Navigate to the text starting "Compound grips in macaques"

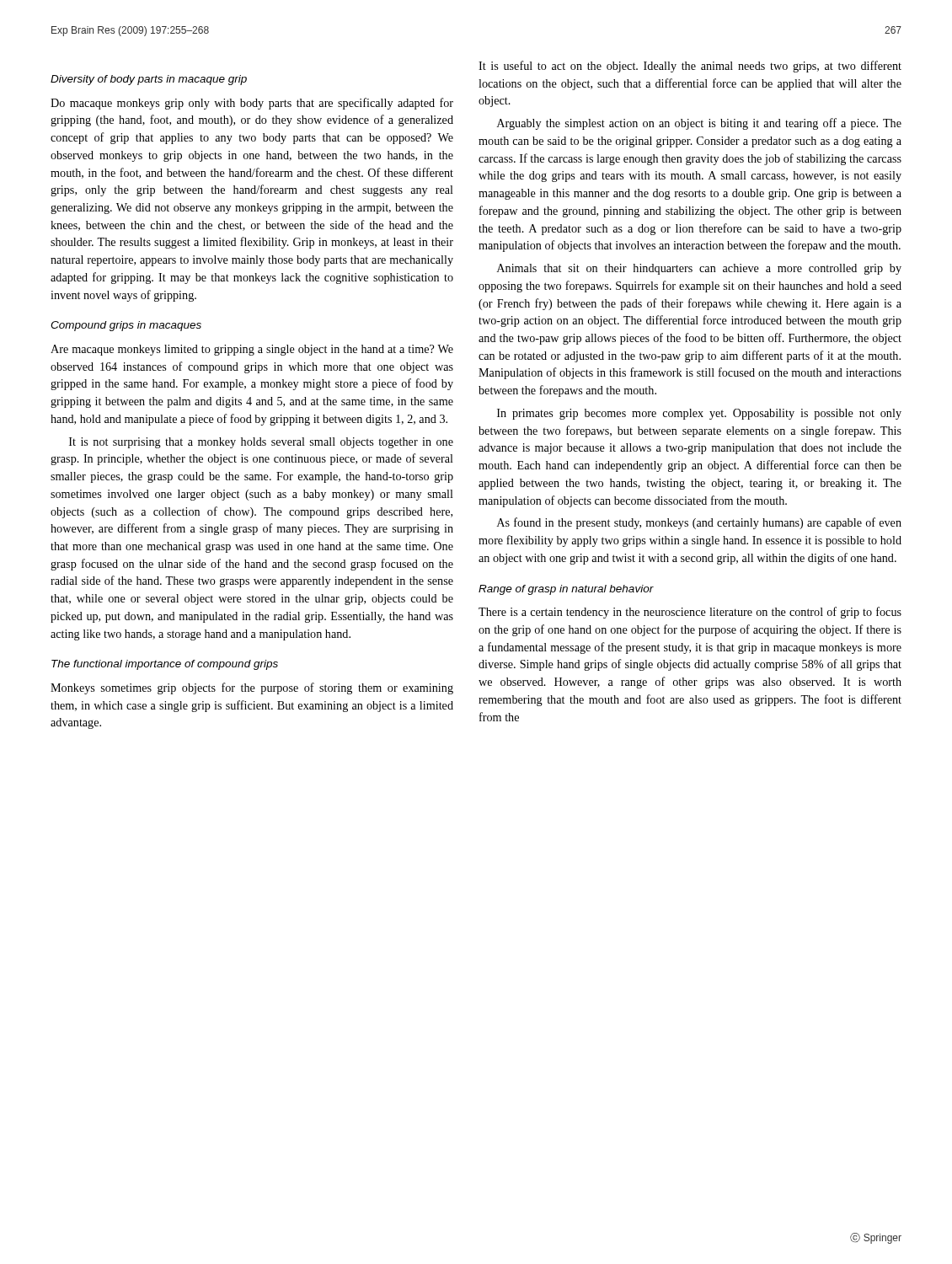coord(126,325)
